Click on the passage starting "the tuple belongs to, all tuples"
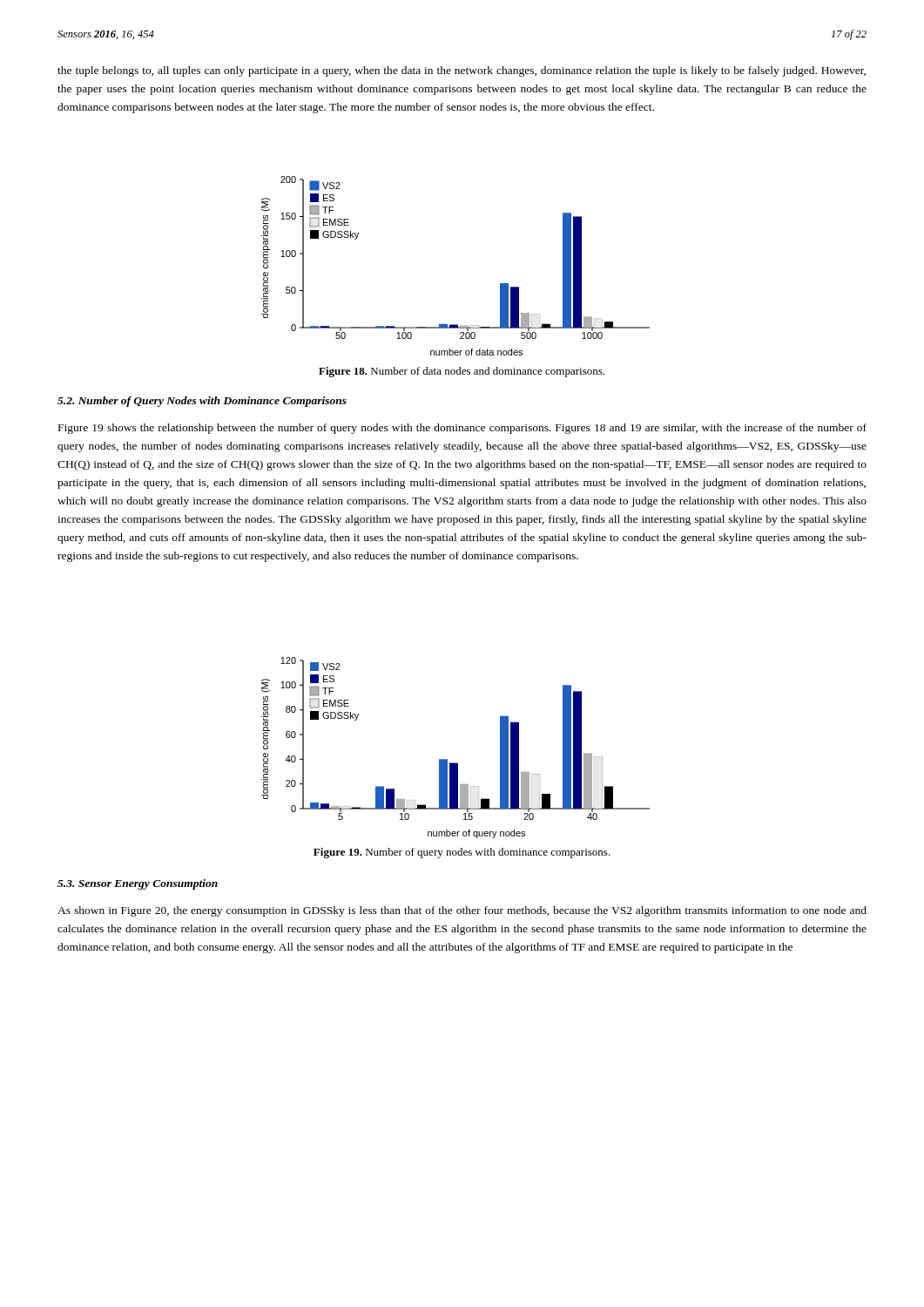 [462, 88]
